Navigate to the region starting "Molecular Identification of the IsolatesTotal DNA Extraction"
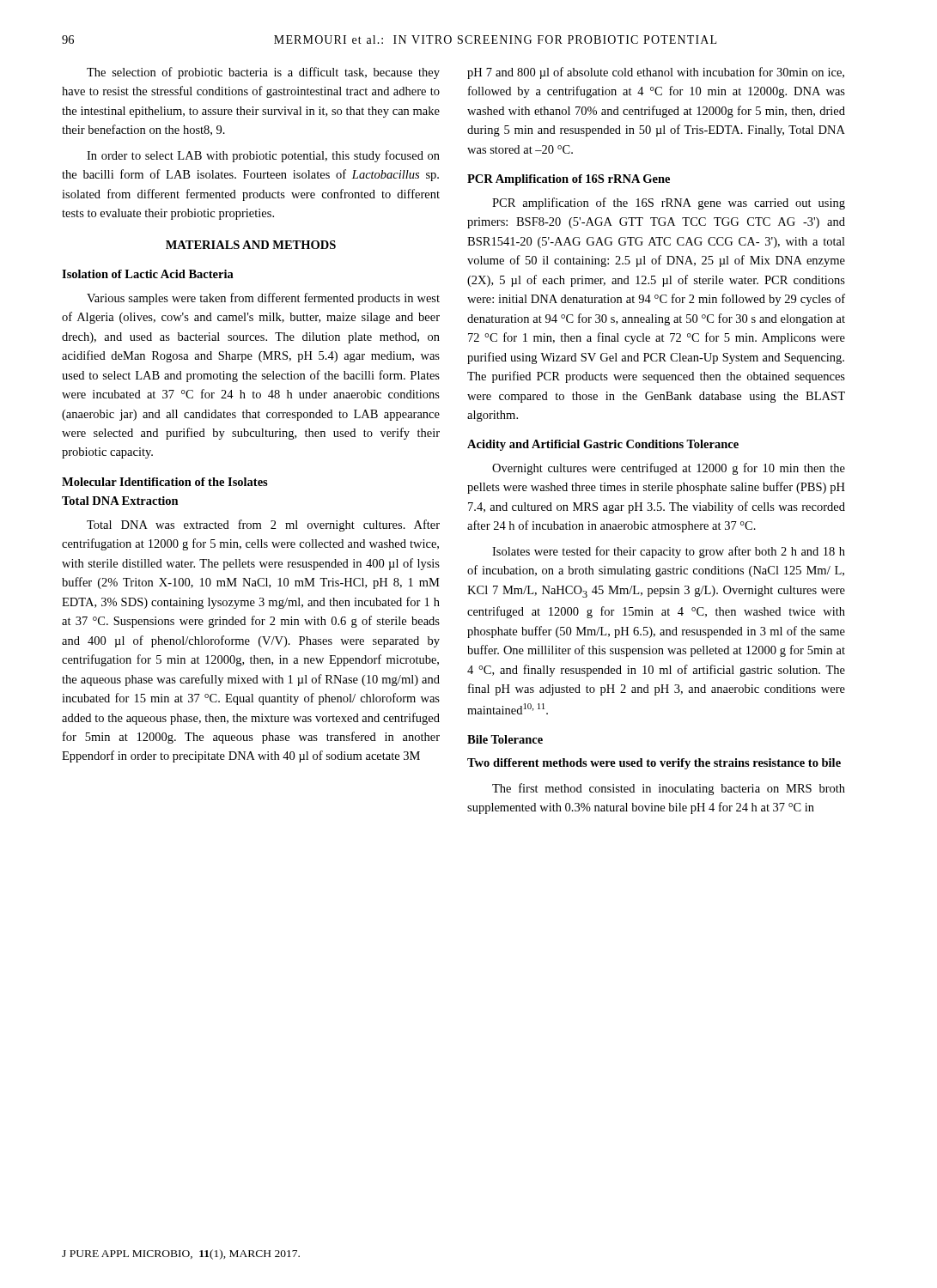 tap(251, 492)
